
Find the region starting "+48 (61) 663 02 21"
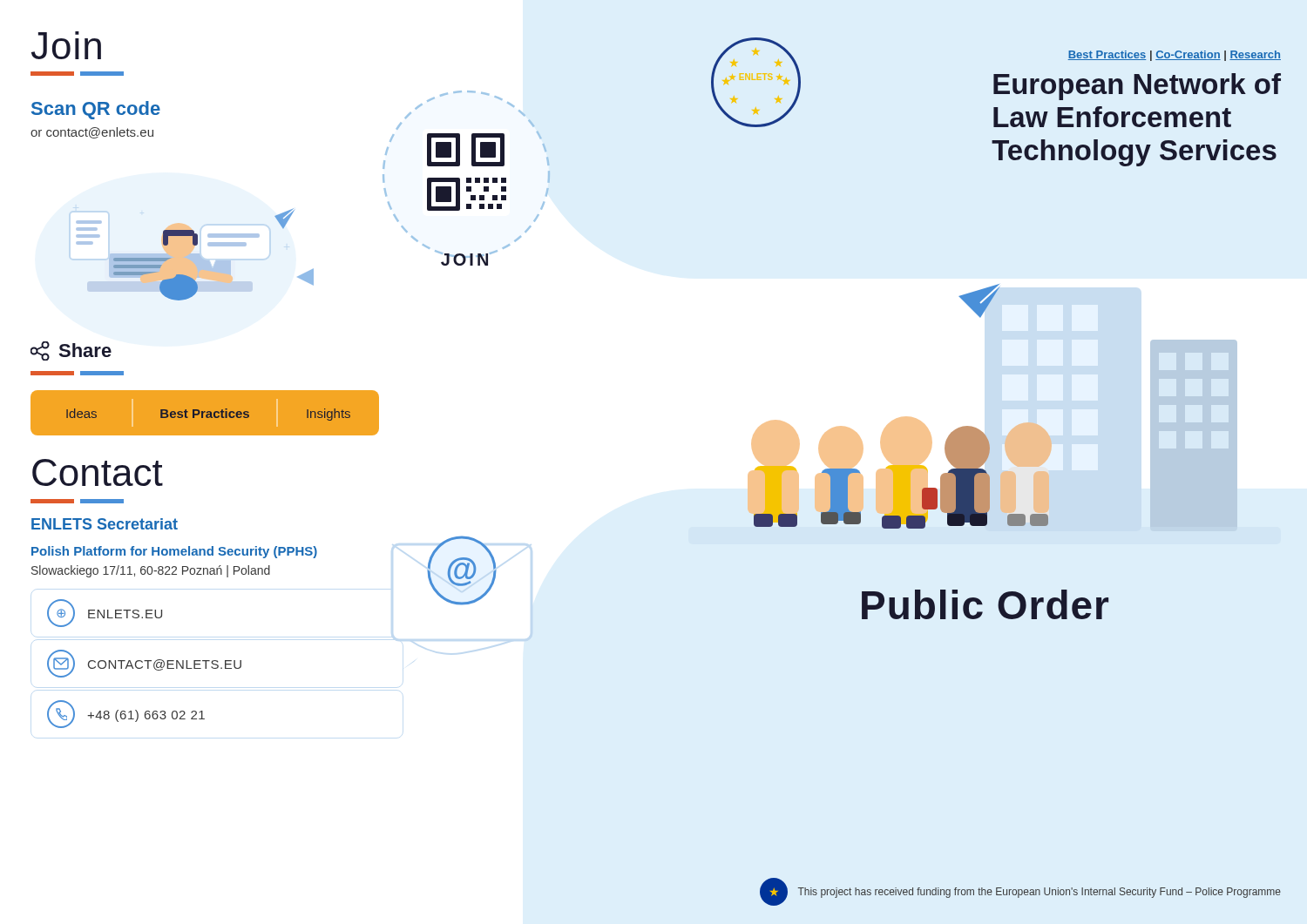click(217, 714)
